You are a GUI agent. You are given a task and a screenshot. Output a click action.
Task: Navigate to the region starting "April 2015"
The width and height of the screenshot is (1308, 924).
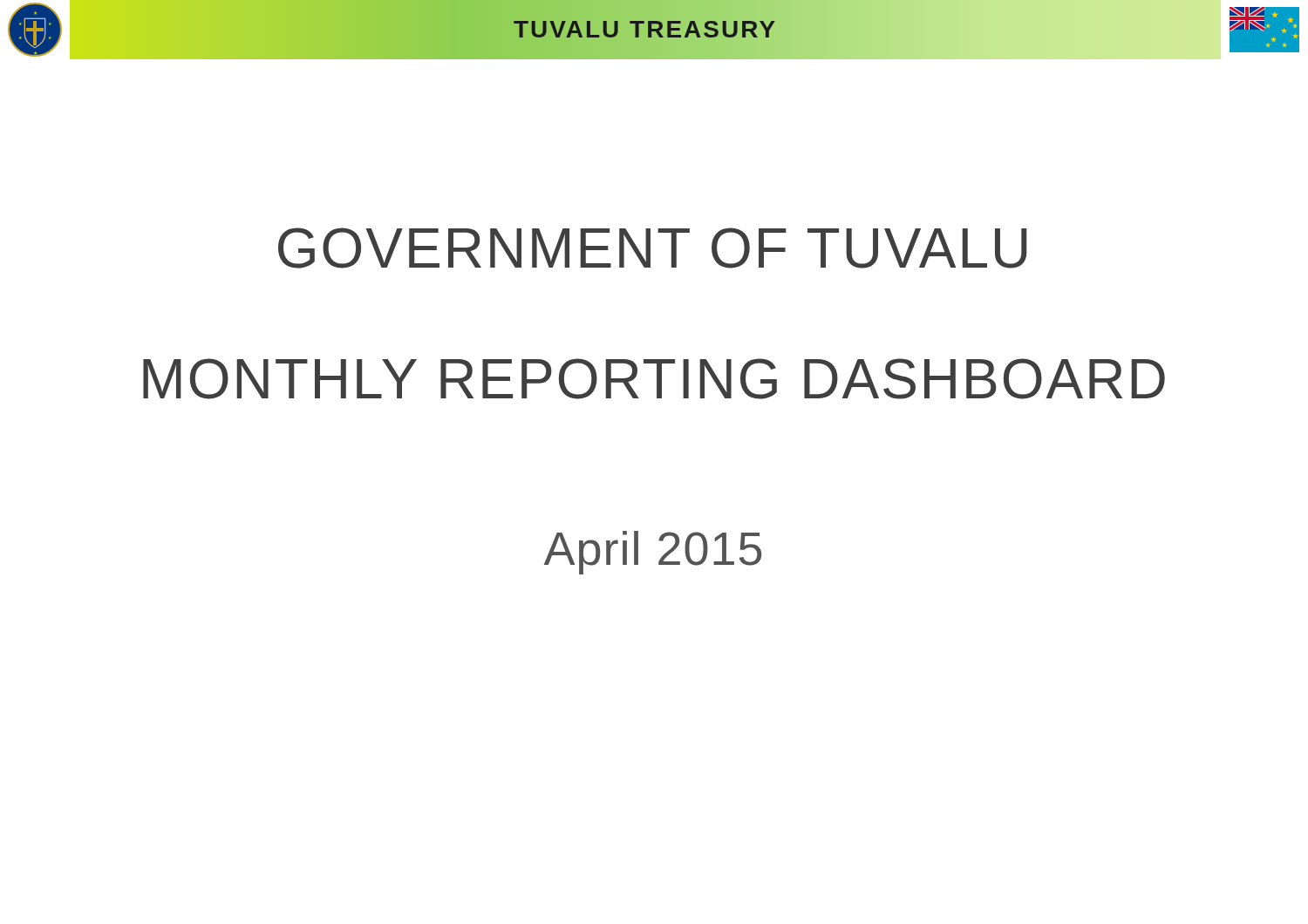(x=654, y=548)
